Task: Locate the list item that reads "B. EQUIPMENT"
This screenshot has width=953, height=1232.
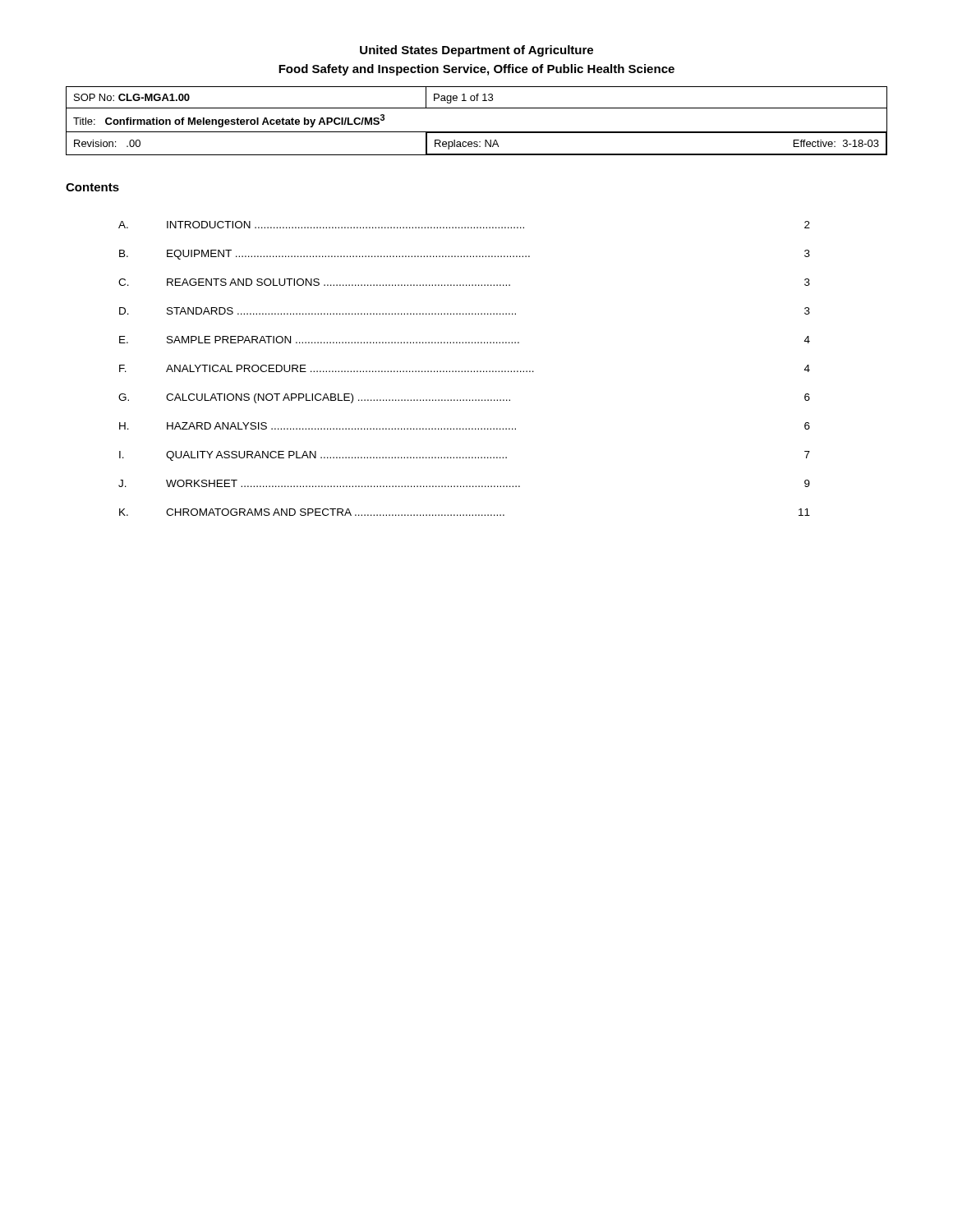Action: click(x=464, y=254)
